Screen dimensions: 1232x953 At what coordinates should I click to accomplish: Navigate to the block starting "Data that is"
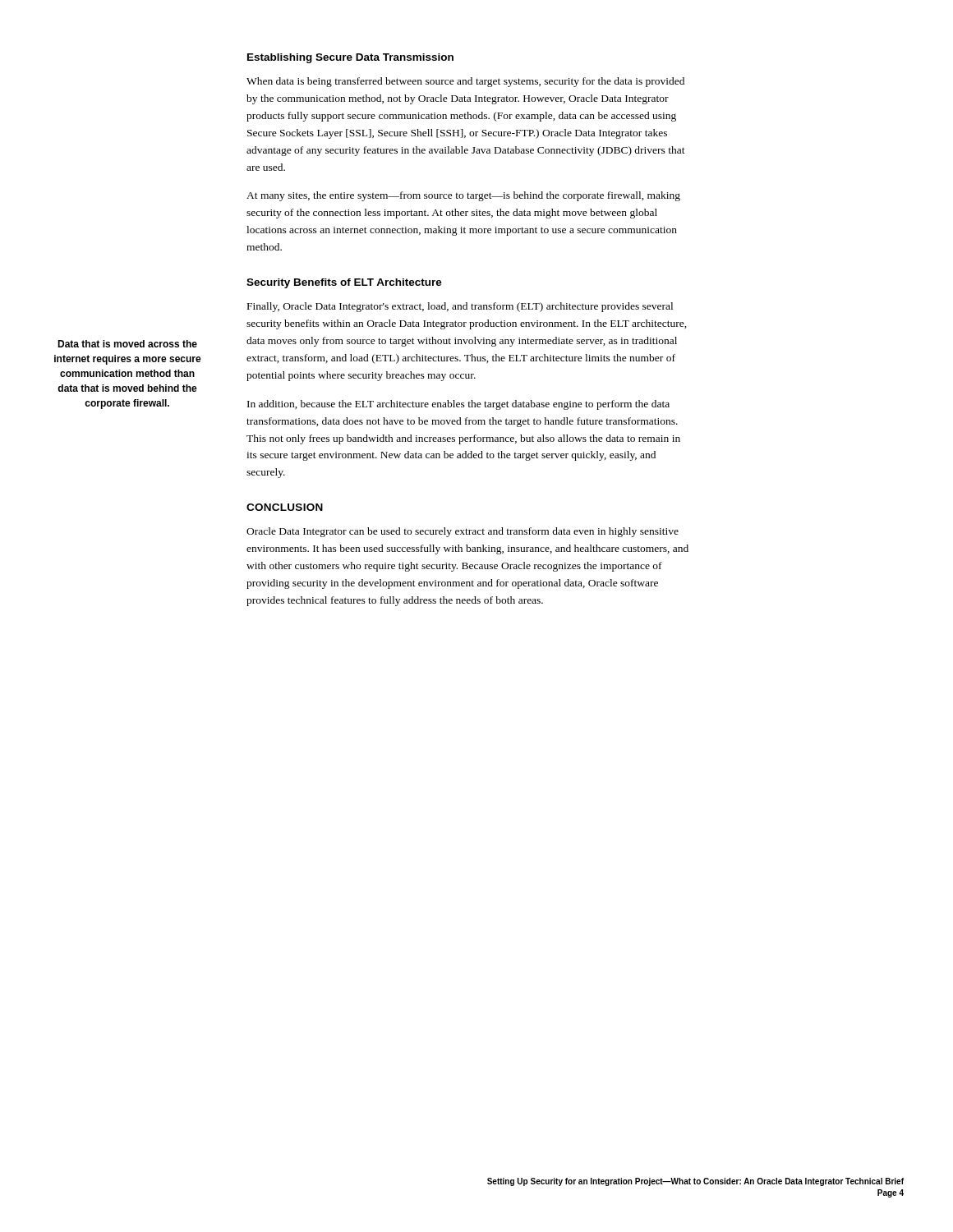[127, 374]
